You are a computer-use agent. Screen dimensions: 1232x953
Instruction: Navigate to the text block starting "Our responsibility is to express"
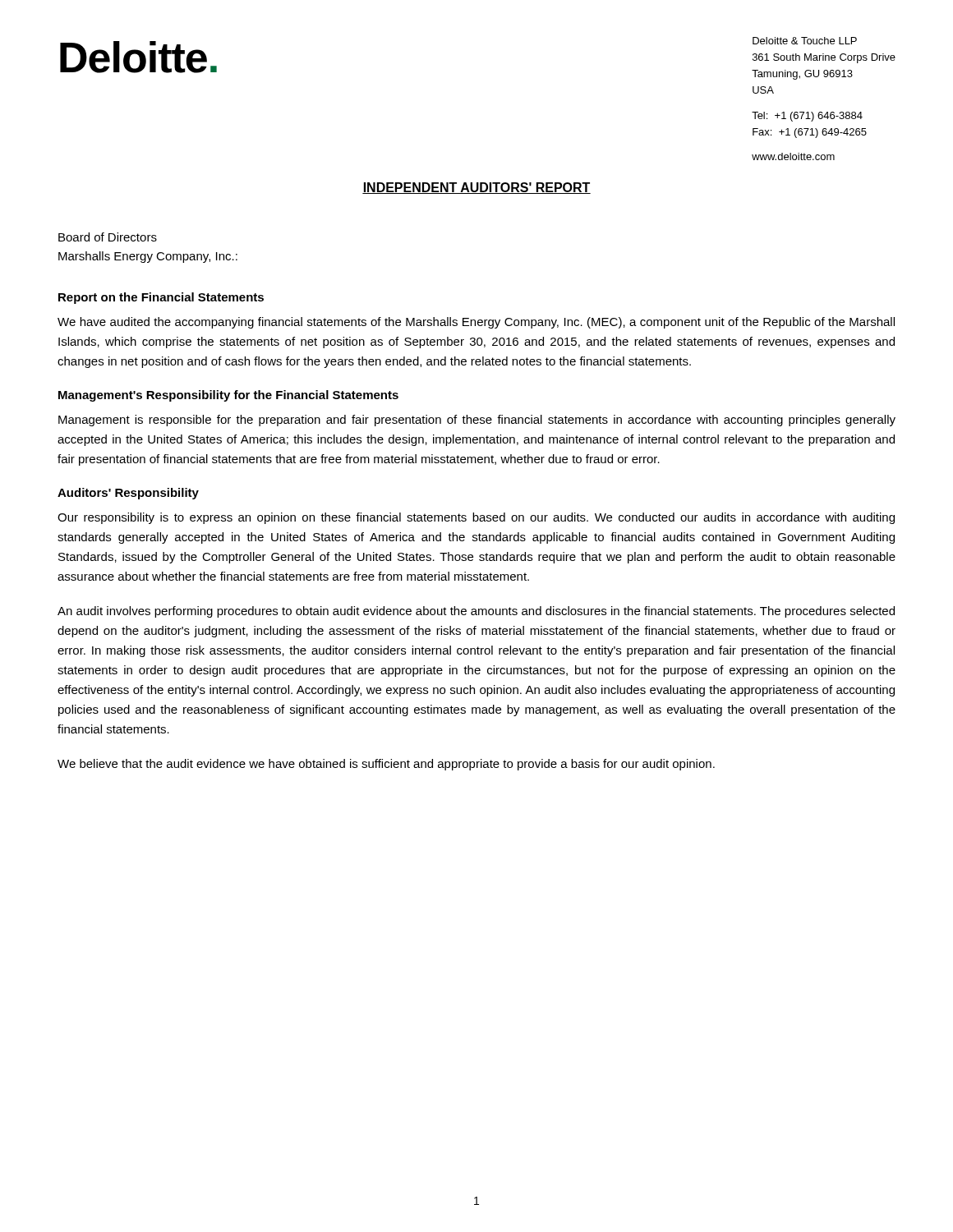tap(476, 547)
